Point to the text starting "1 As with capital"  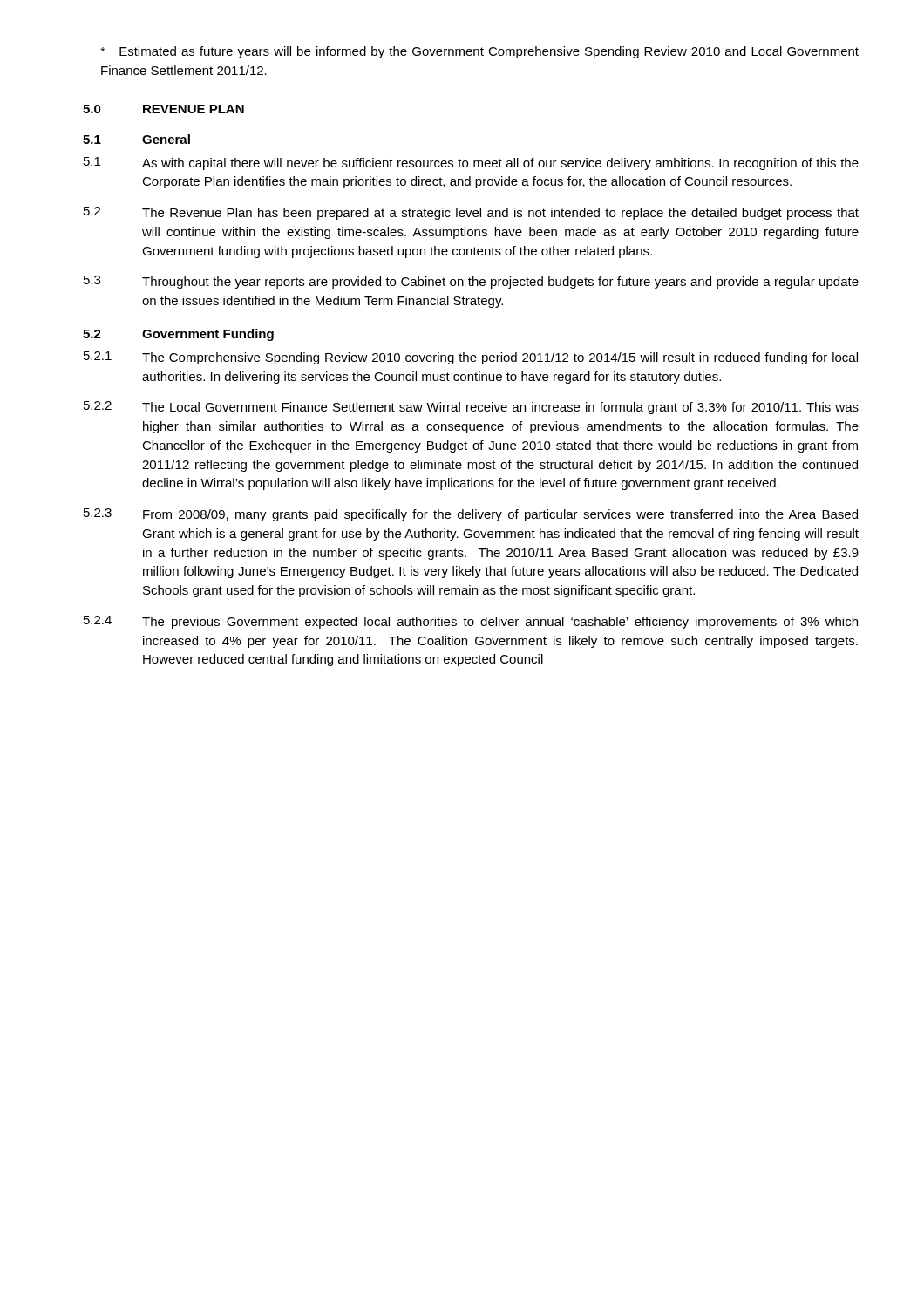[471, 172]
